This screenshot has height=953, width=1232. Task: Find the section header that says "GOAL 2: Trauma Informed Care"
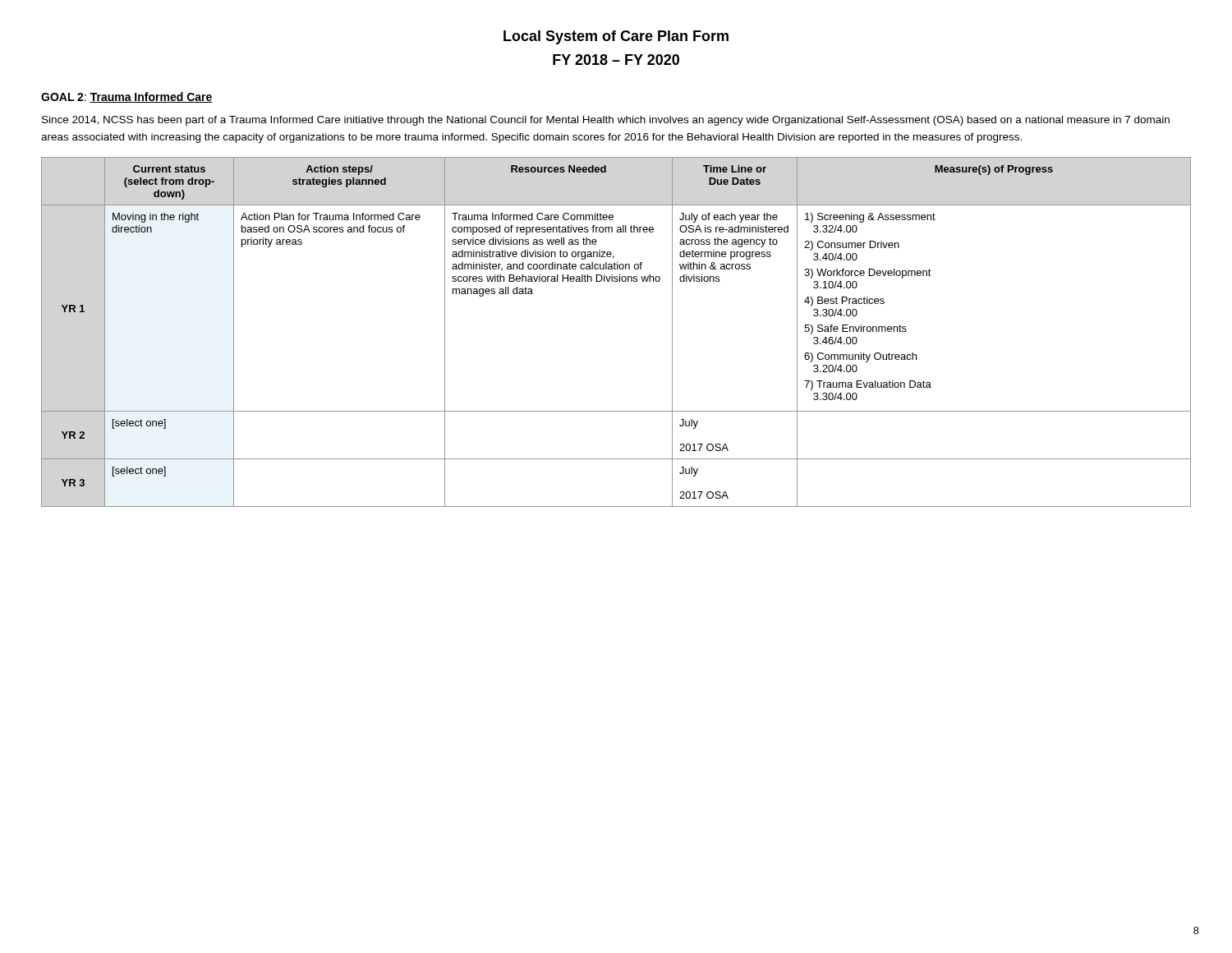127,97
